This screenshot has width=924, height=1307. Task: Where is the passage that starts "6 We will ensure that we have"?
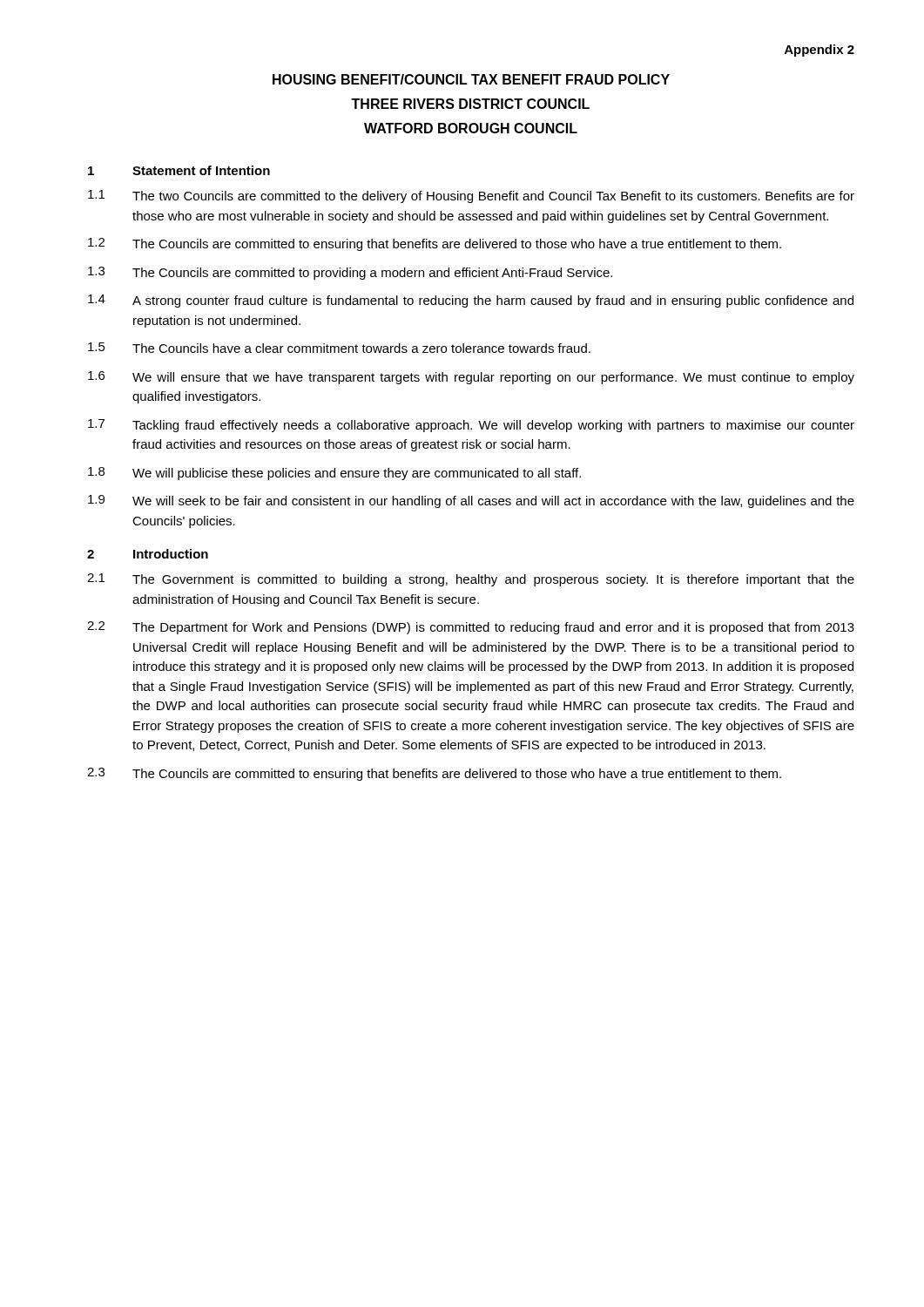pyautogui.click(x=471, y=387)
